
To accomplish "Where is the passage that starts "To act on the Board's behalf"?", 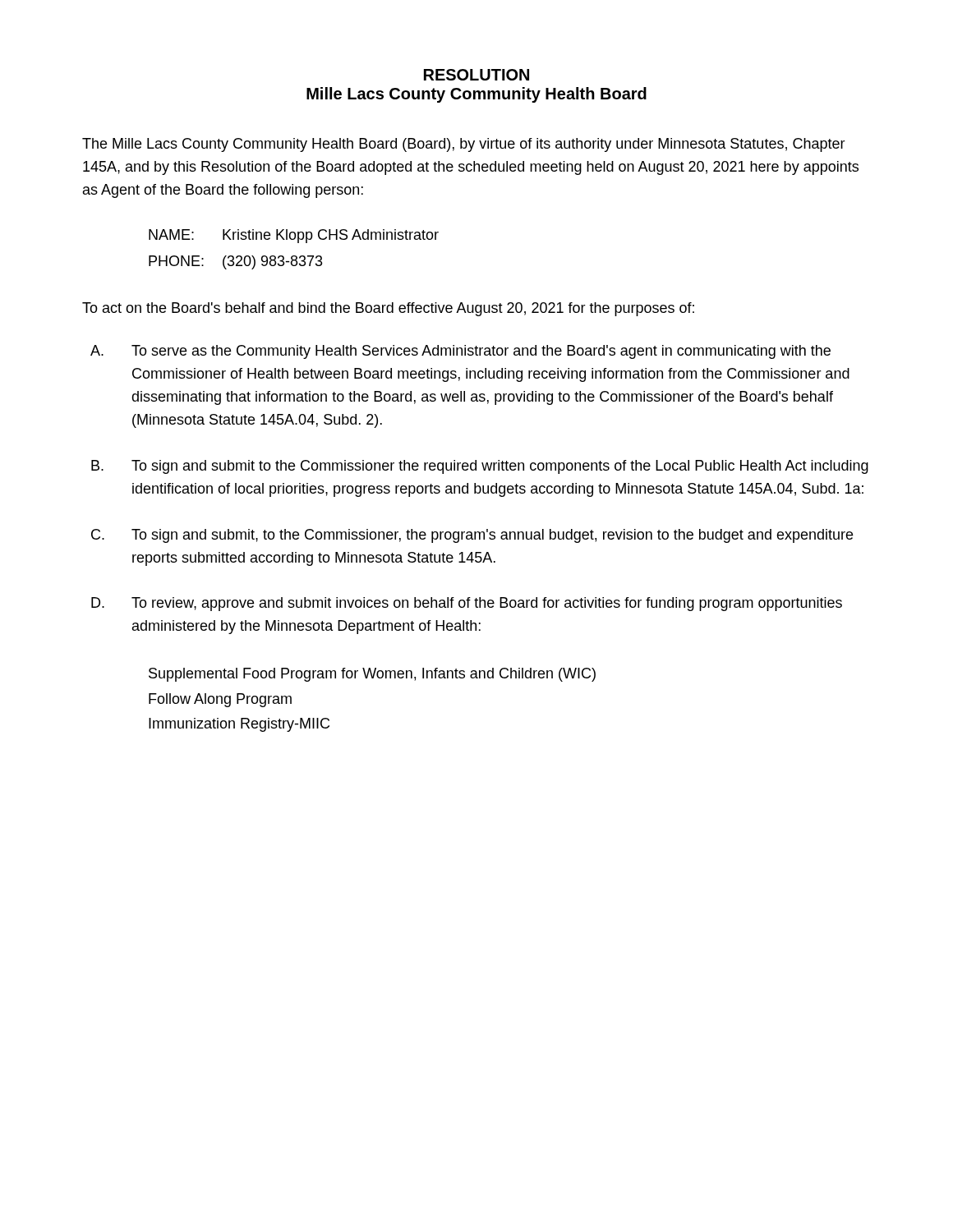I will [x=389, y=308].
